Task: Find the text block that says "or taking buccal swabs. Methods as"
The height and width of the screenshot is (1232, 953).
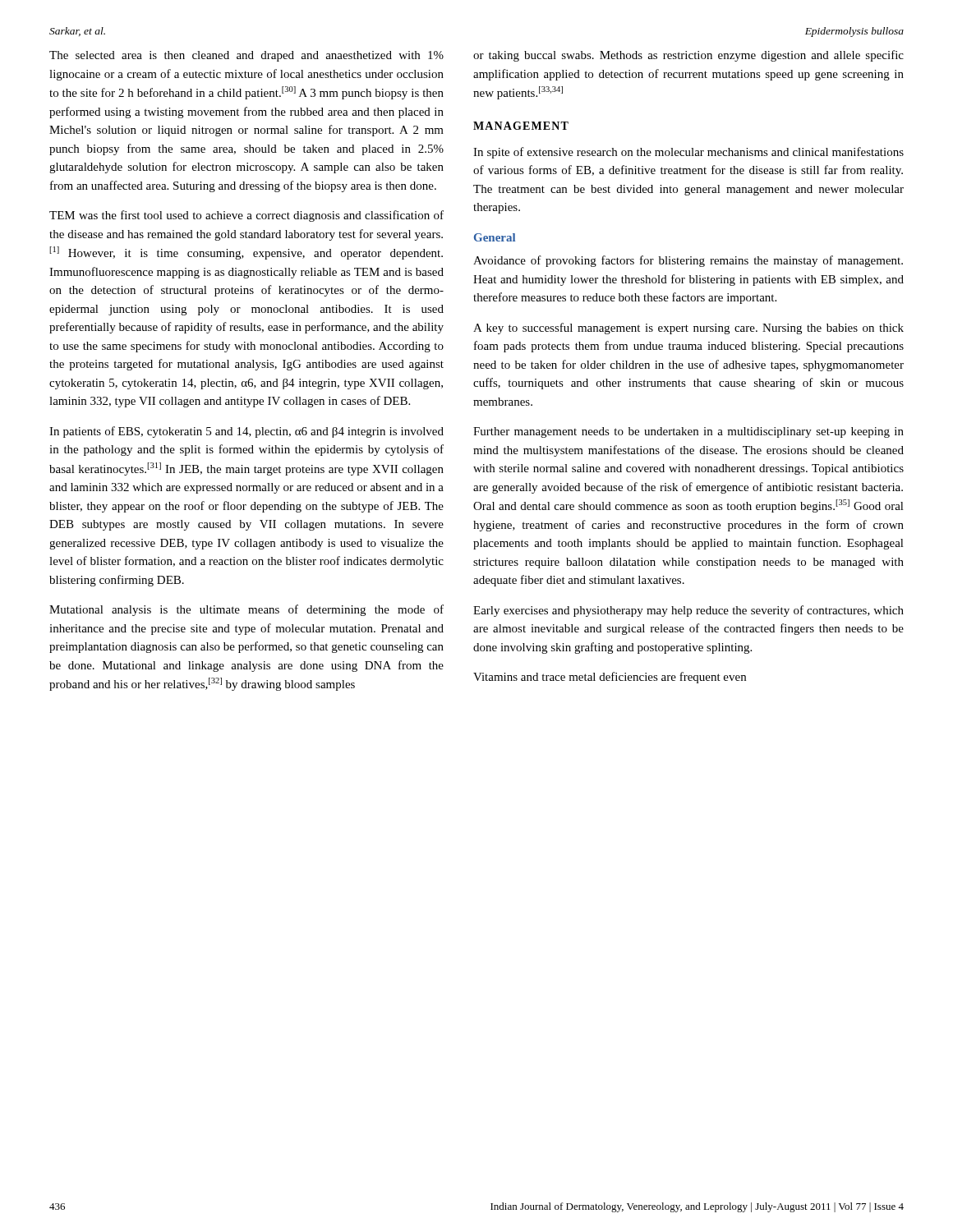Action: (x=688, y=74)
